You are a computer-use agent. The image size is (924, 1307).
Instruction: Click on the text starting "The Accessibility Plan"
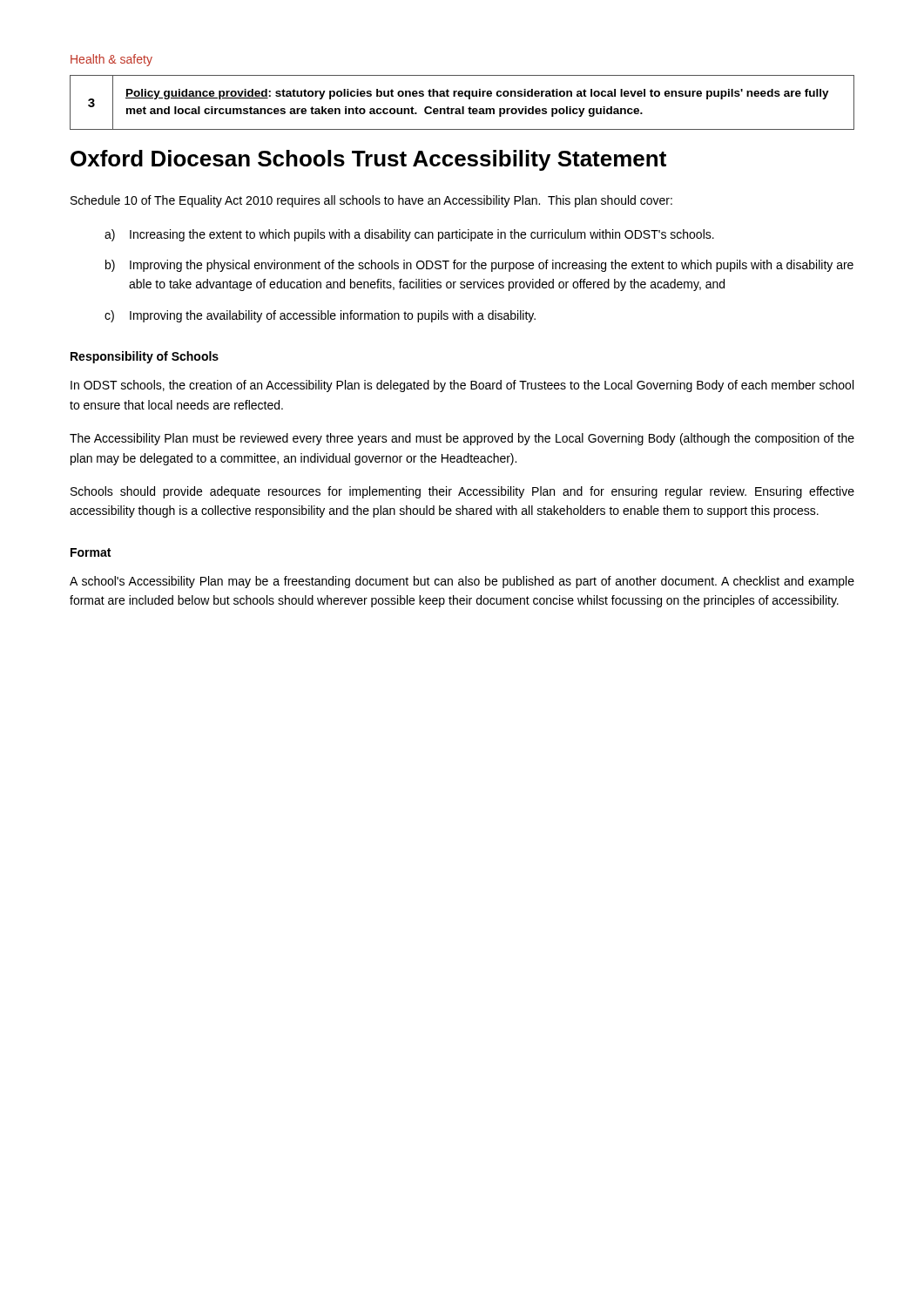462,448
